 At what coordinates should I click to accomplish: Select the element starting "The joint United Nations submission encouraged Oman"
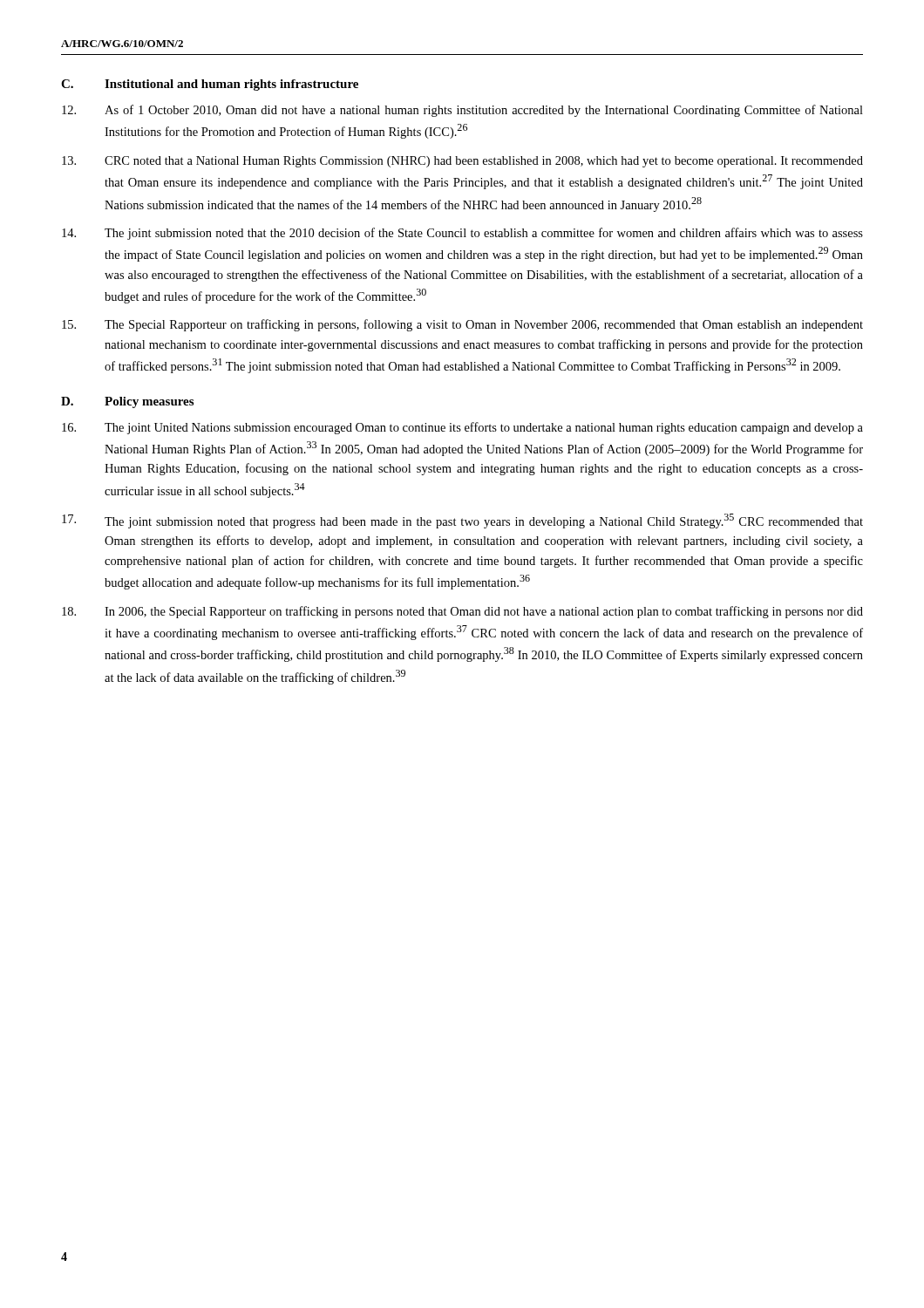pos(462,459)
